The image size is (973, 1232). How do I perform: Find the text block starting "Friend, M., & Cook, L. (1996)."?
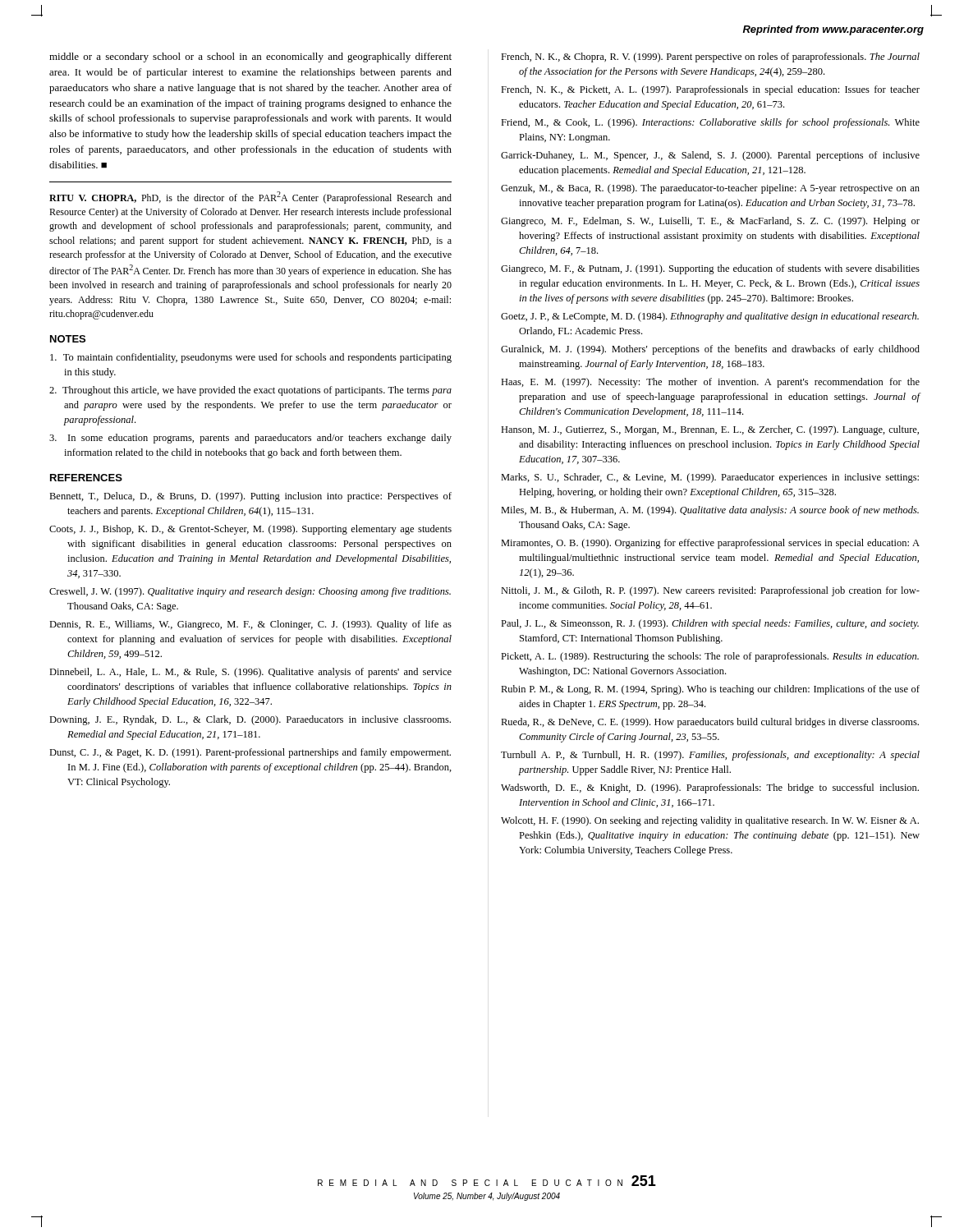[x=710, y=130]
